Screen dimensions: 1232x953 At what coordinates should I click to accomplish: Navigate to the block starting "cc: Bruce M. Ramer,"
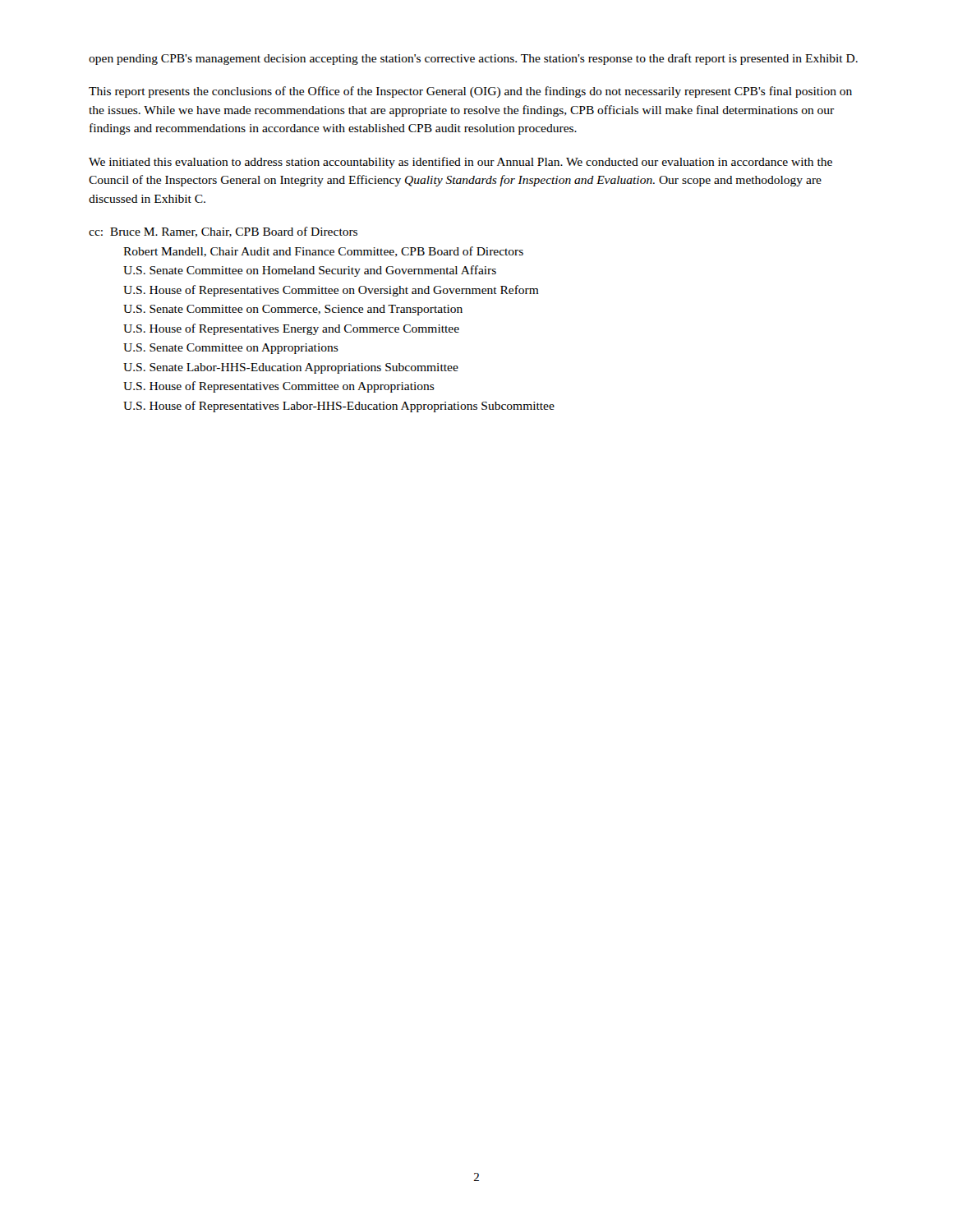[223, 231]
